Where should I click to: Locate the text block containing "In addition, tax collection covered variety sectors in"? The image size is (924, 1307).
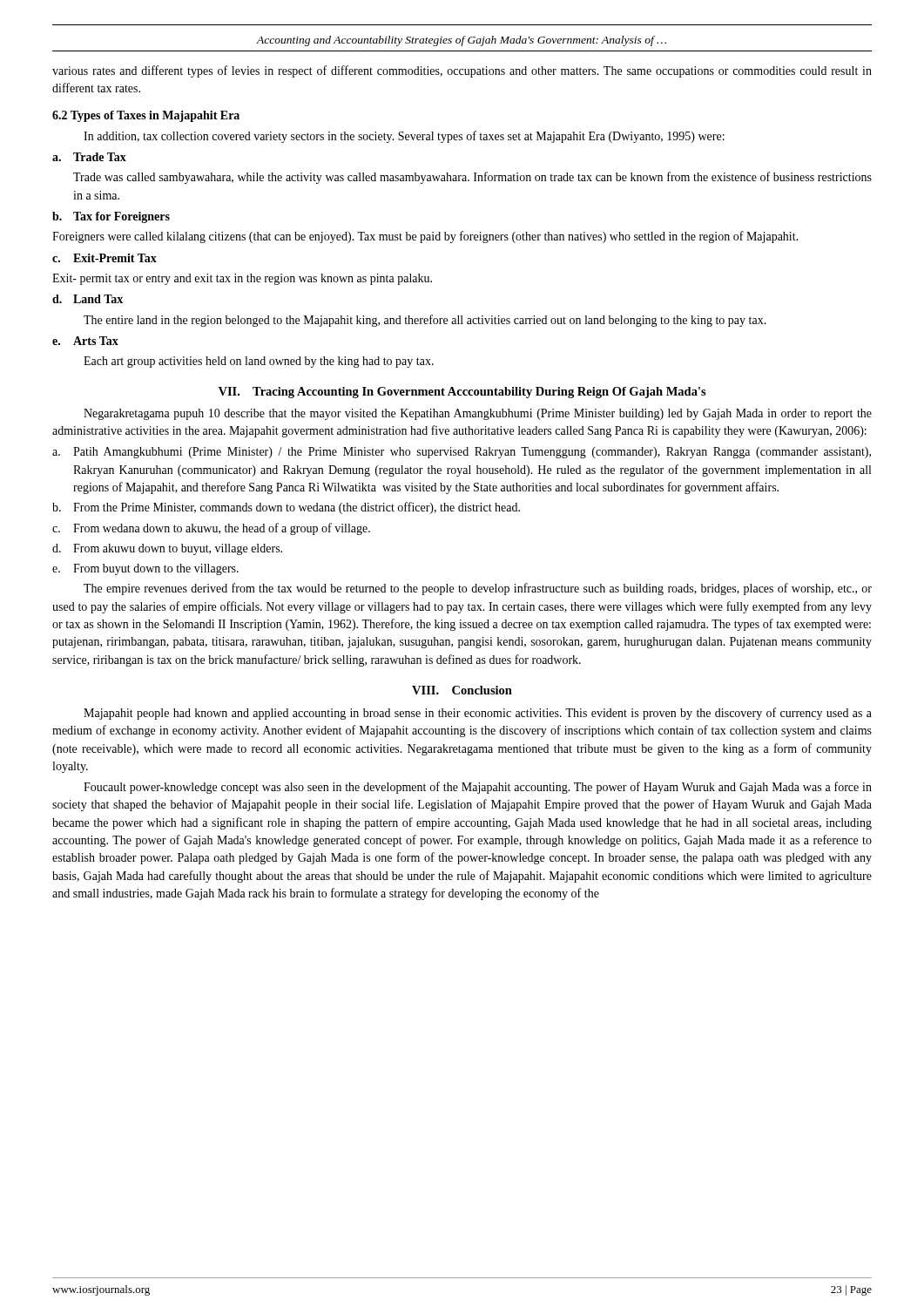click(462, 137)
